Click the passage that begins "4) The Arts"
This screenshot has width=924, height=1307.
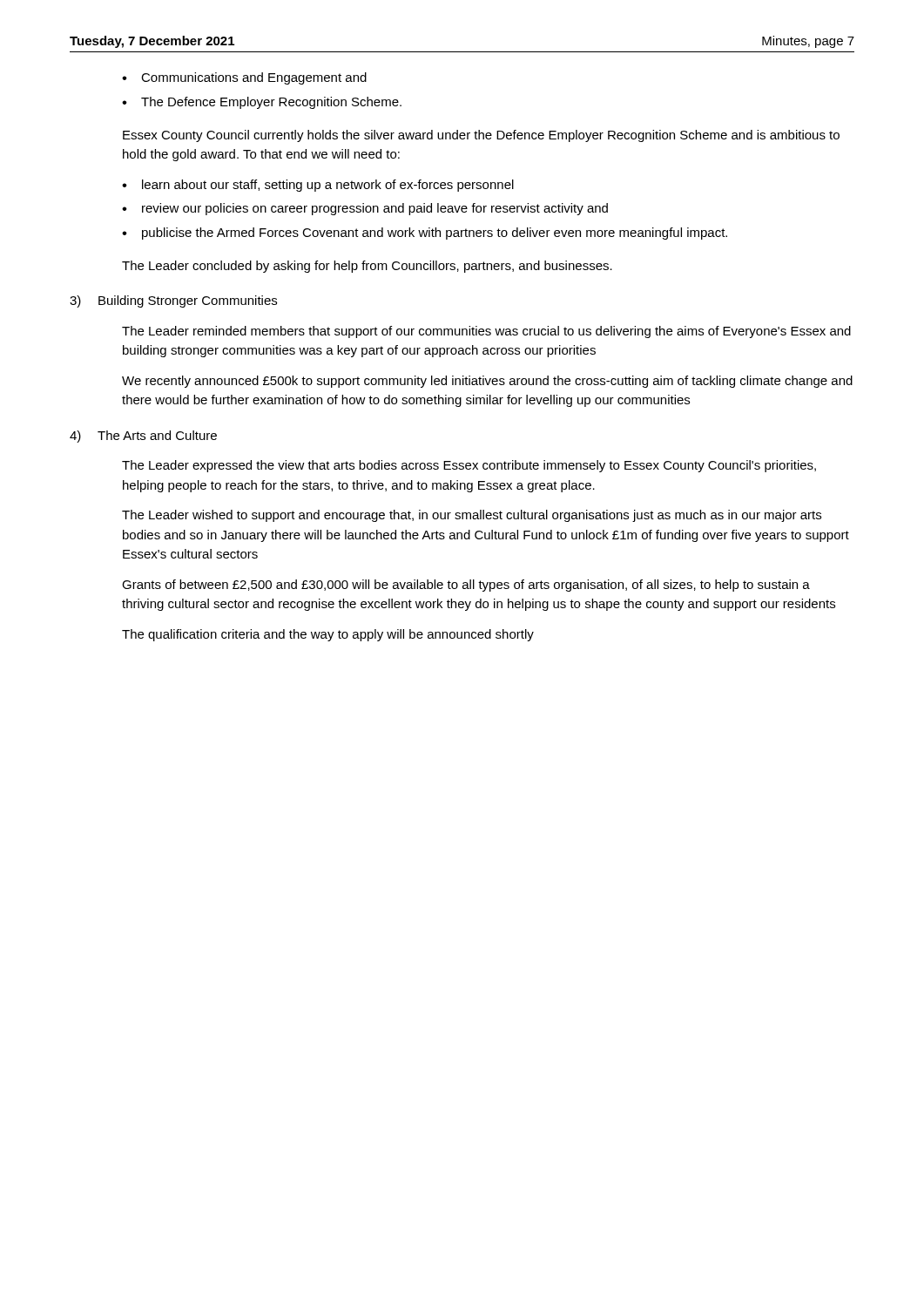click(x=143, y=436)
